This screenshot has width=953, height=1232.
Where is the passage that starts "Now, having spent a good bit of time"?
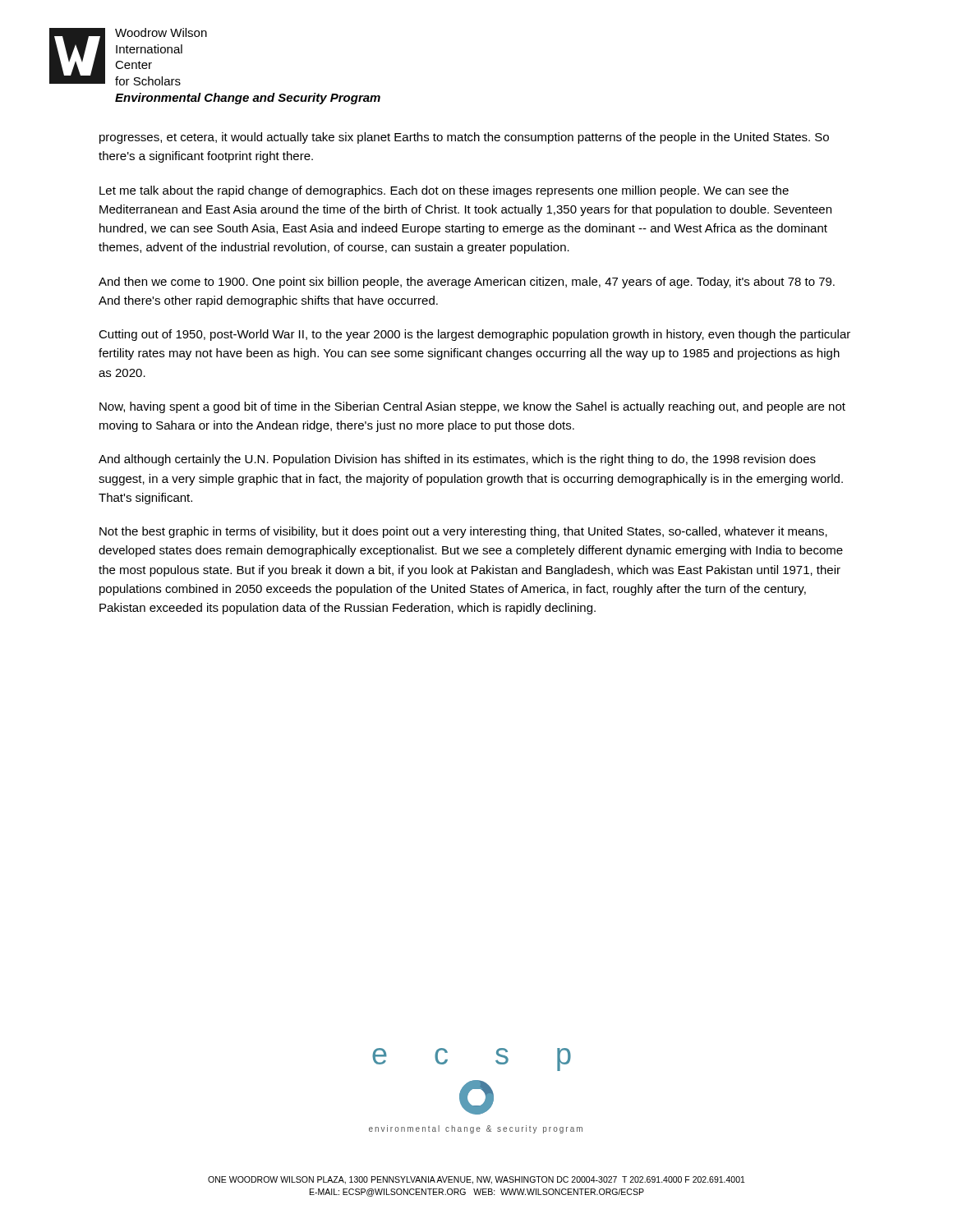coord(476,416)
